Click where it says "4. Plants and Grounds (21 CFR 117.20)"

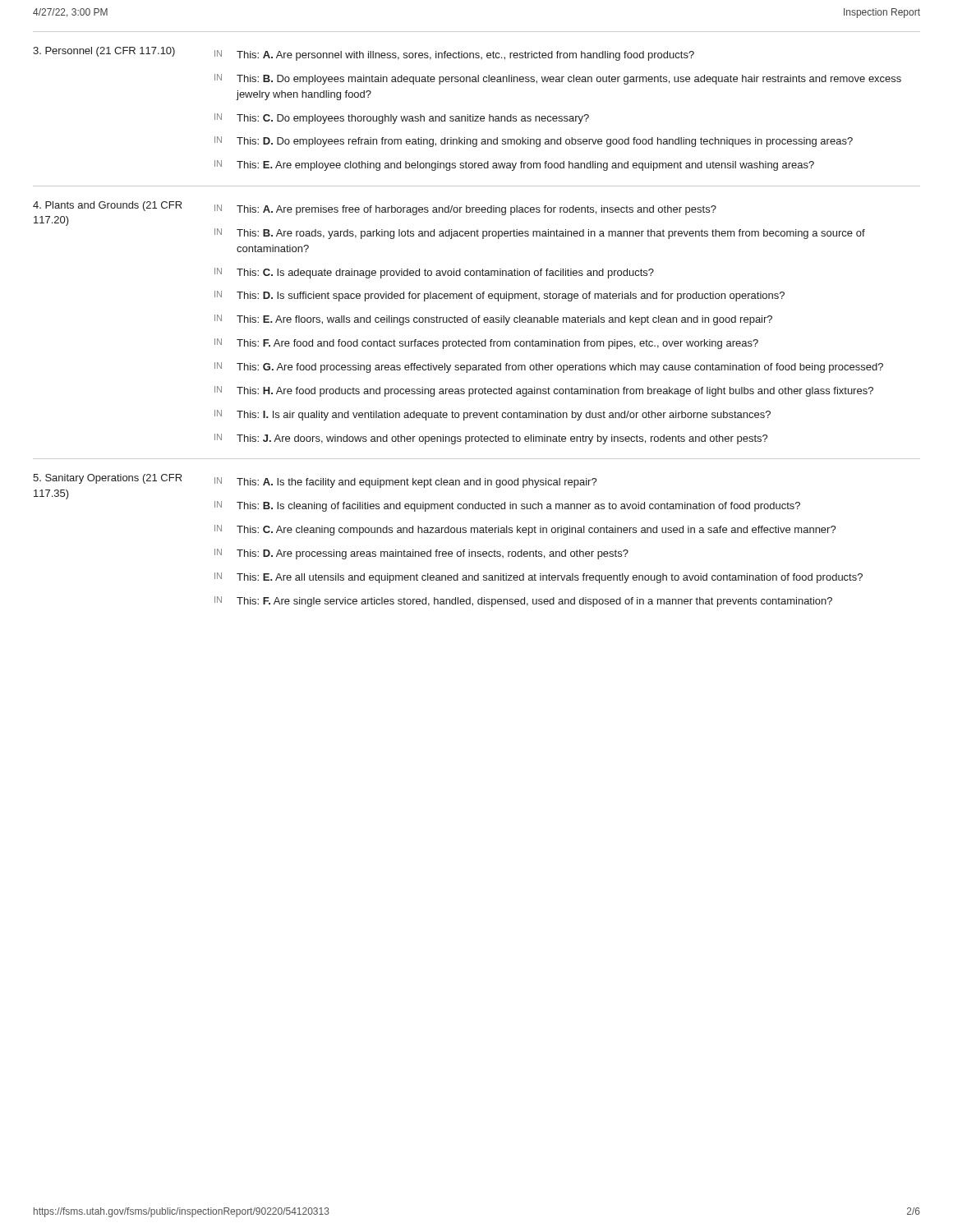[x=108, y=212]
